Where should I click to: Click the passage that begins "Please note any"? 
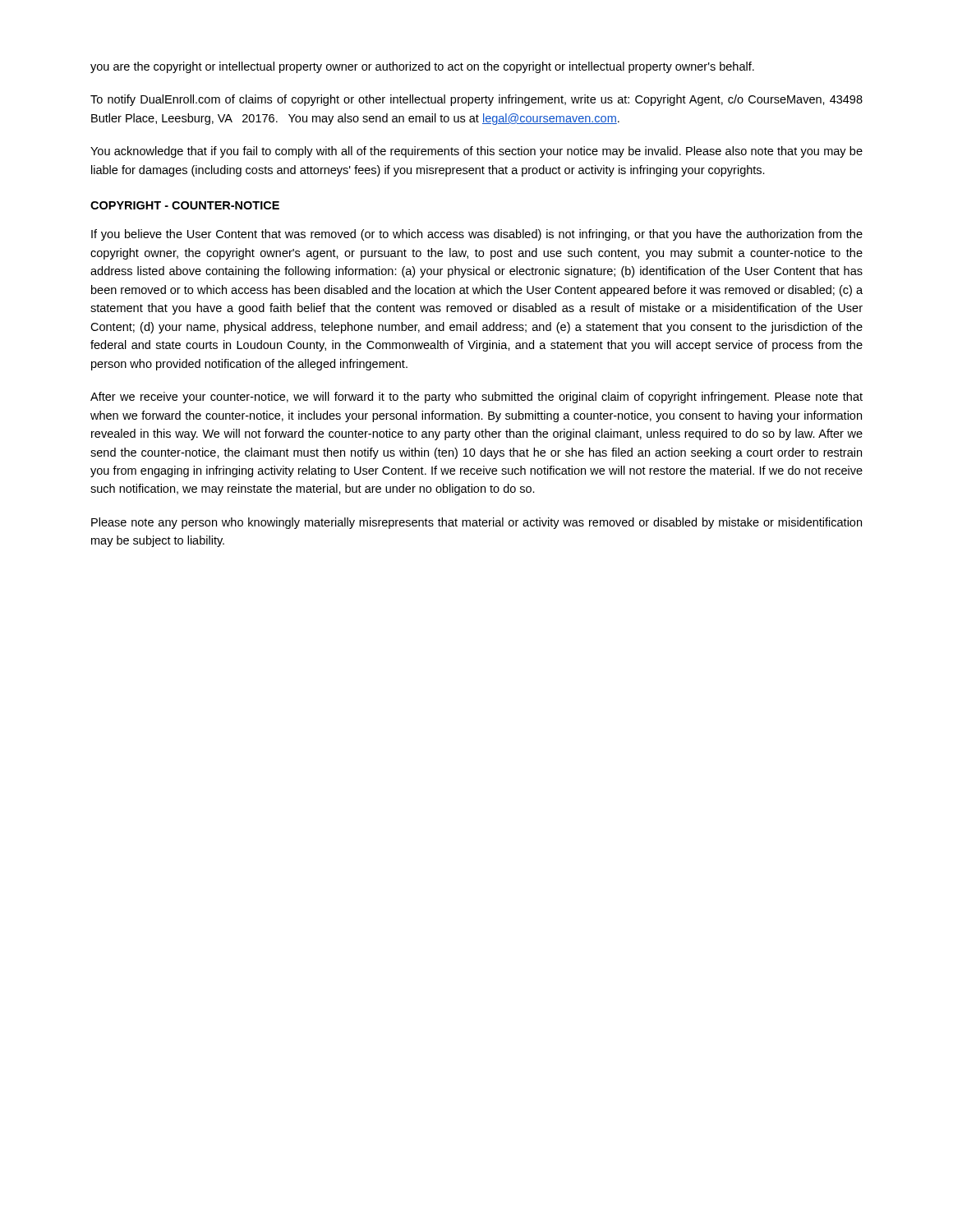(x=476, y=531)
